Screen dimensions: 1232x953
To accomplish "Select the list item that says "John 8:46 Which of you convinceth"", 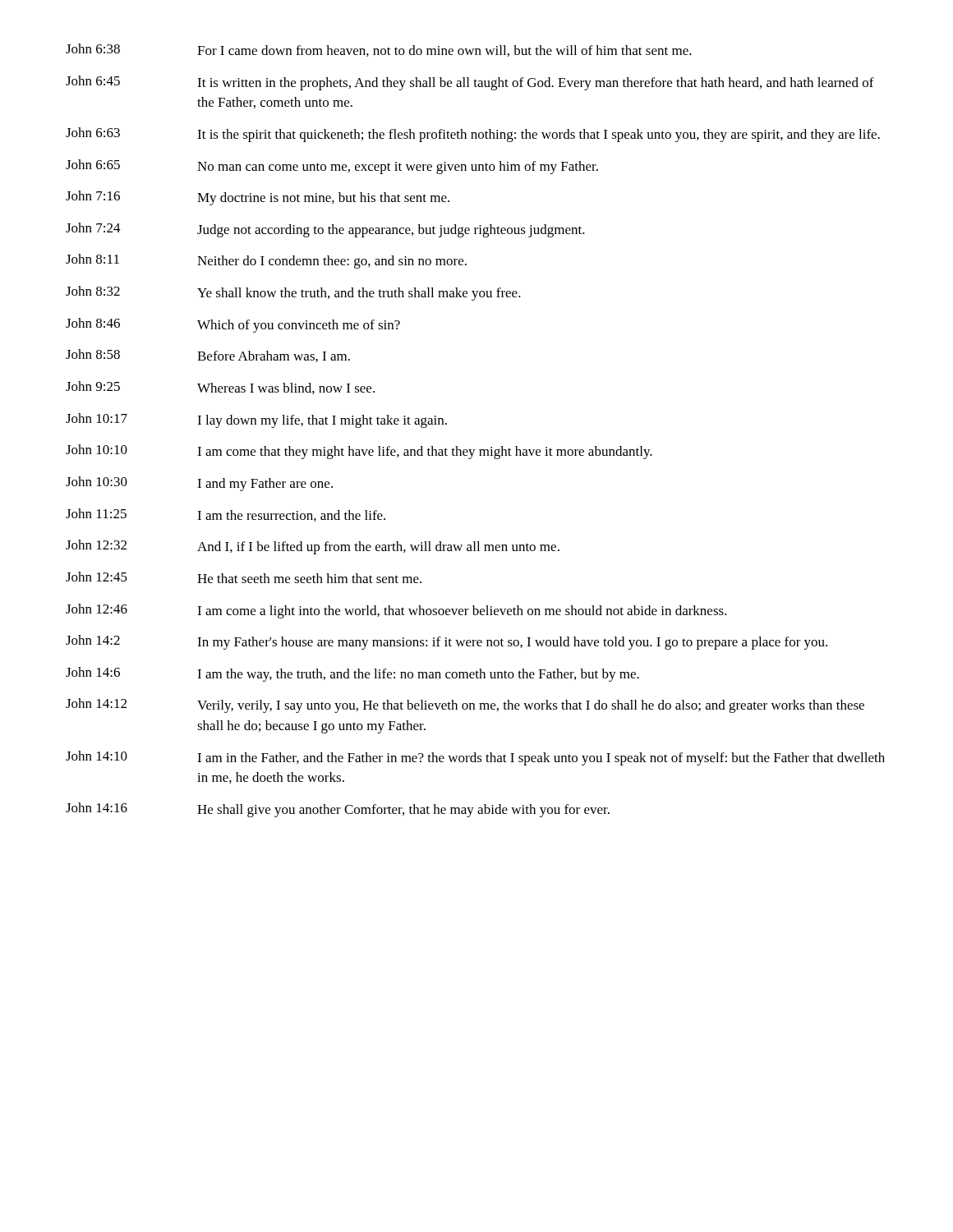I will [233, 325].
